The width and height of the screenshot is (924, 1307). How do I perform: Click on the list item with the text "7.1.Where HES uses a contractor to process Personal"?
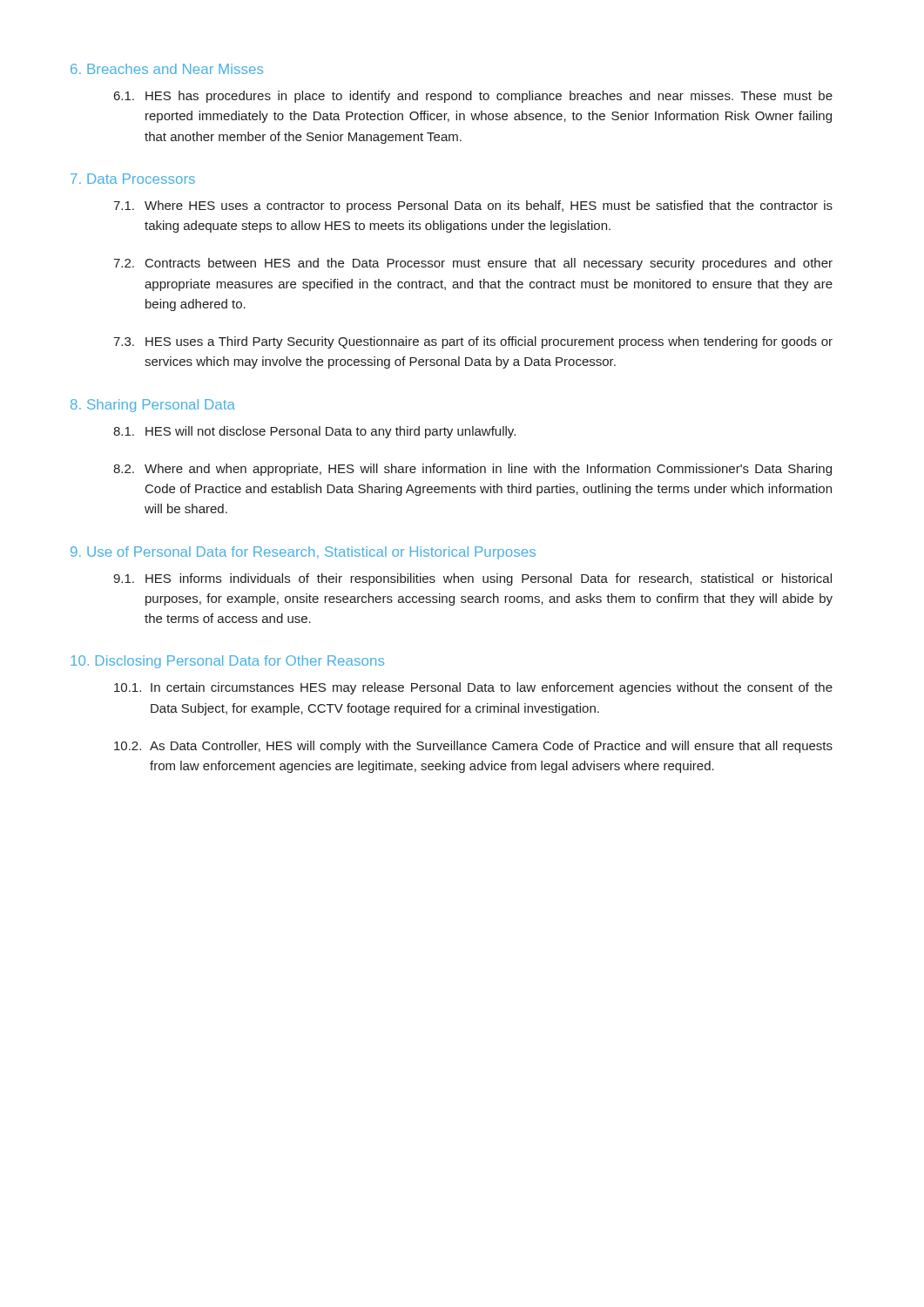click(x=473, y=215)
